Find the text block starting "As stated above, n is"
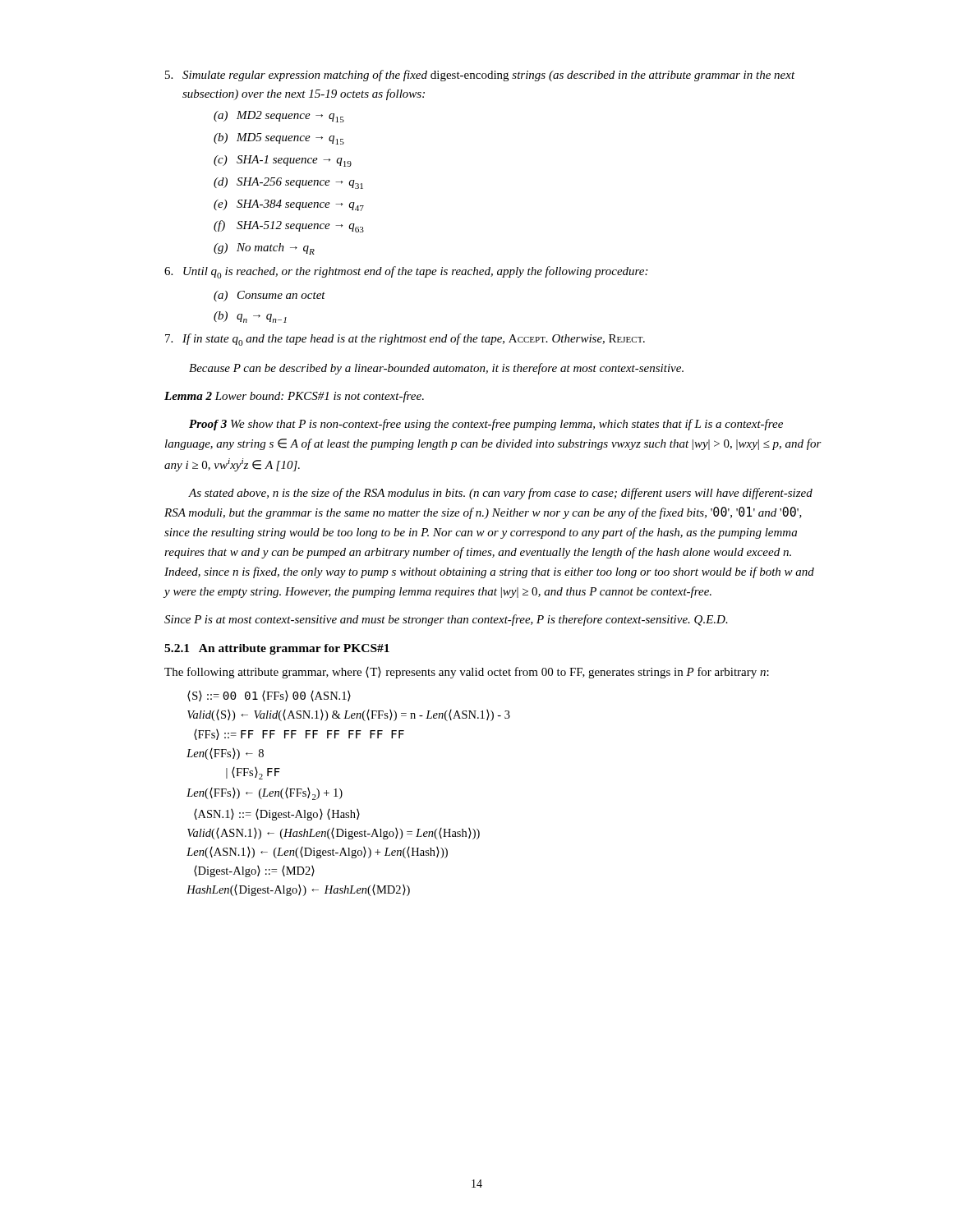Image resolution: width=953 pixels, height=1232 pixels. pos(489,542)
